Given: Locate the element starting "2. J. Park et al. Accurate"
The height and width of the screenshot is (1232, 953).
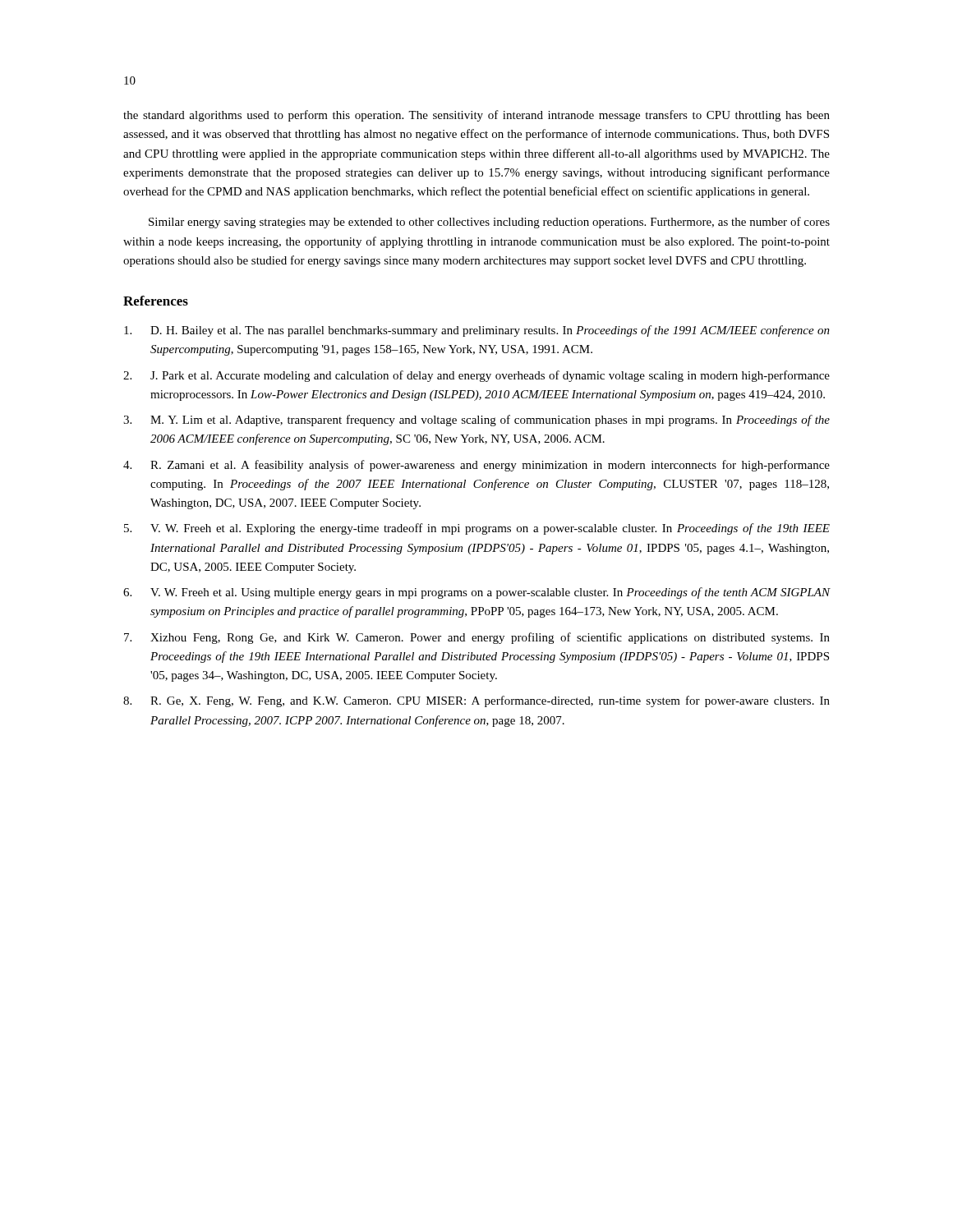Looking at the screenshot, I should [x=476, y=385].
